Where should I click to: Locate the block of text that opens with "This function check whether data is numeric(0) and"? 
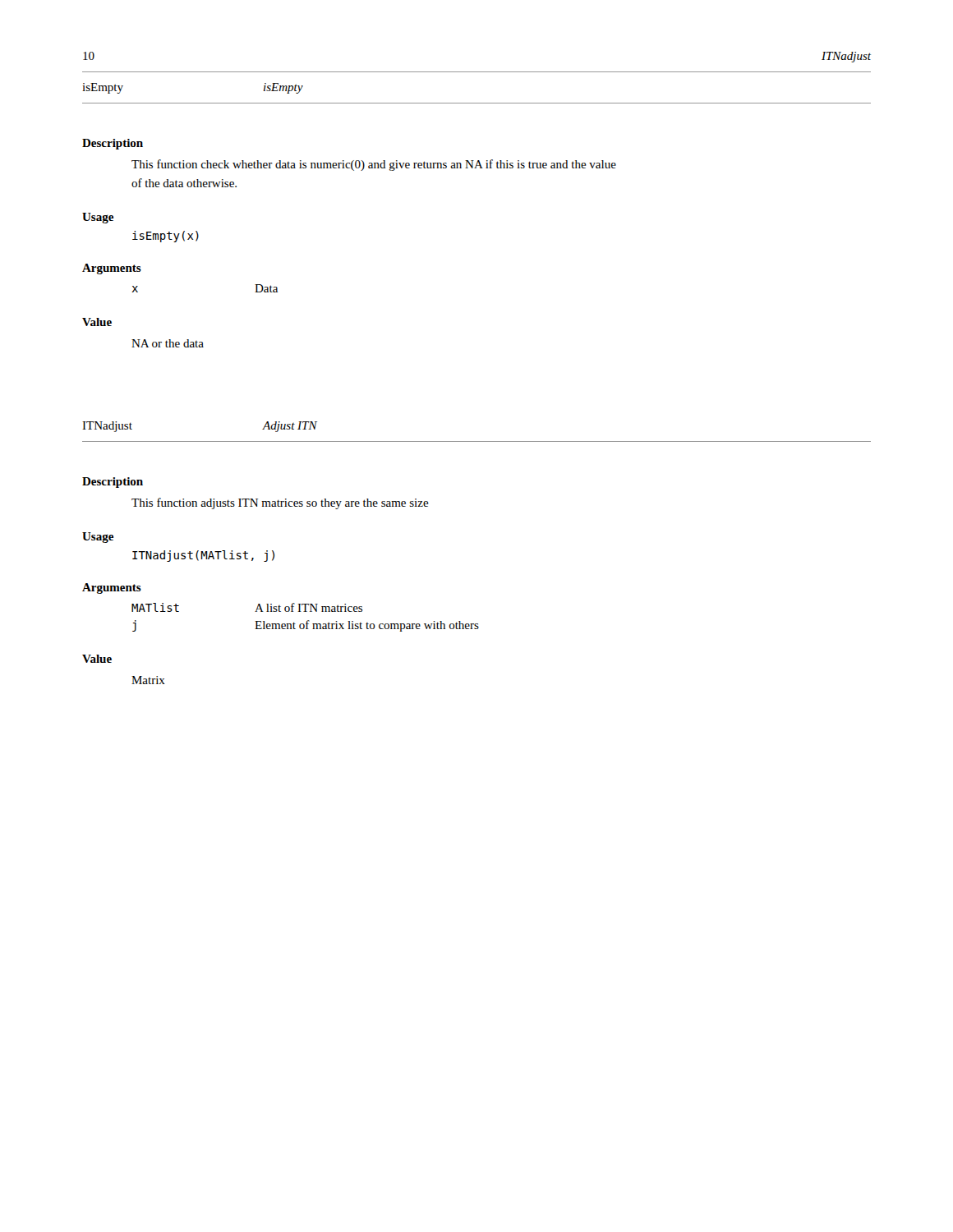coord(374,174)
